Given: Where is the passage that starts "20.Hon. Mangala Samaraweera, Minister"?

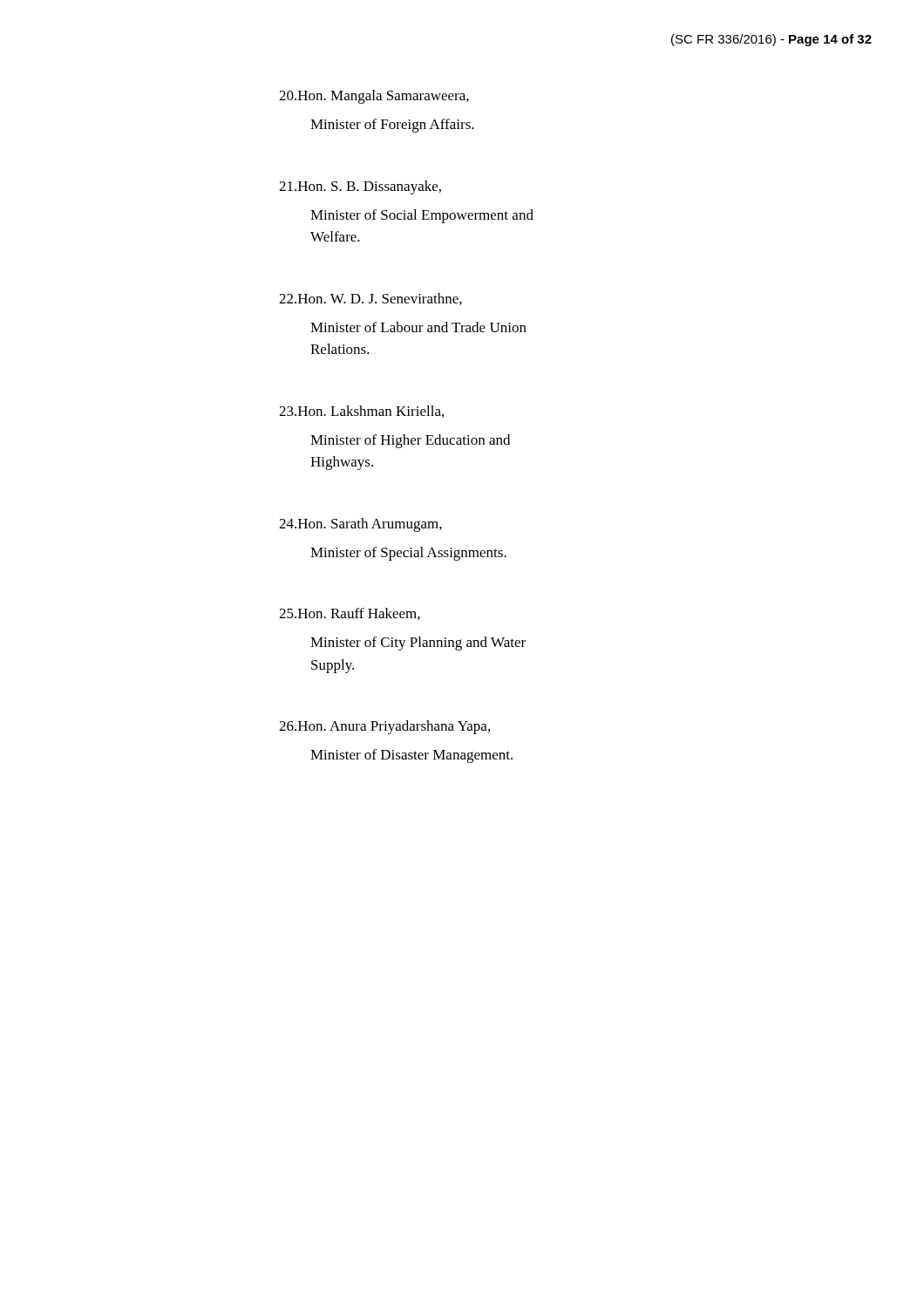Looking at the screenshot, I should point(374,97).
